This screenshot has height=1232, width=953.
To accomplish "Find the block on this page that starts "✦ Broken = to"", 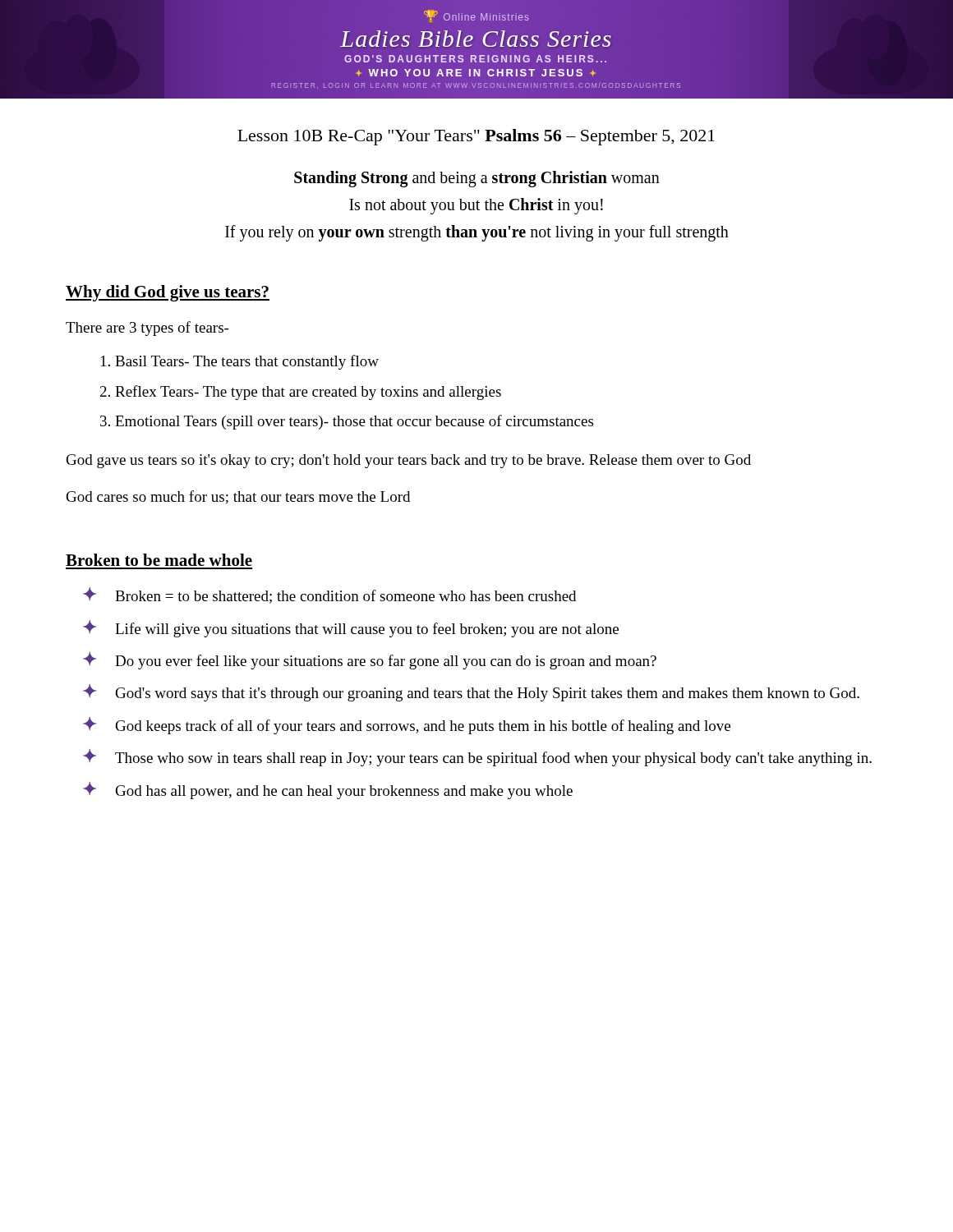I will (x=329, y=595).
